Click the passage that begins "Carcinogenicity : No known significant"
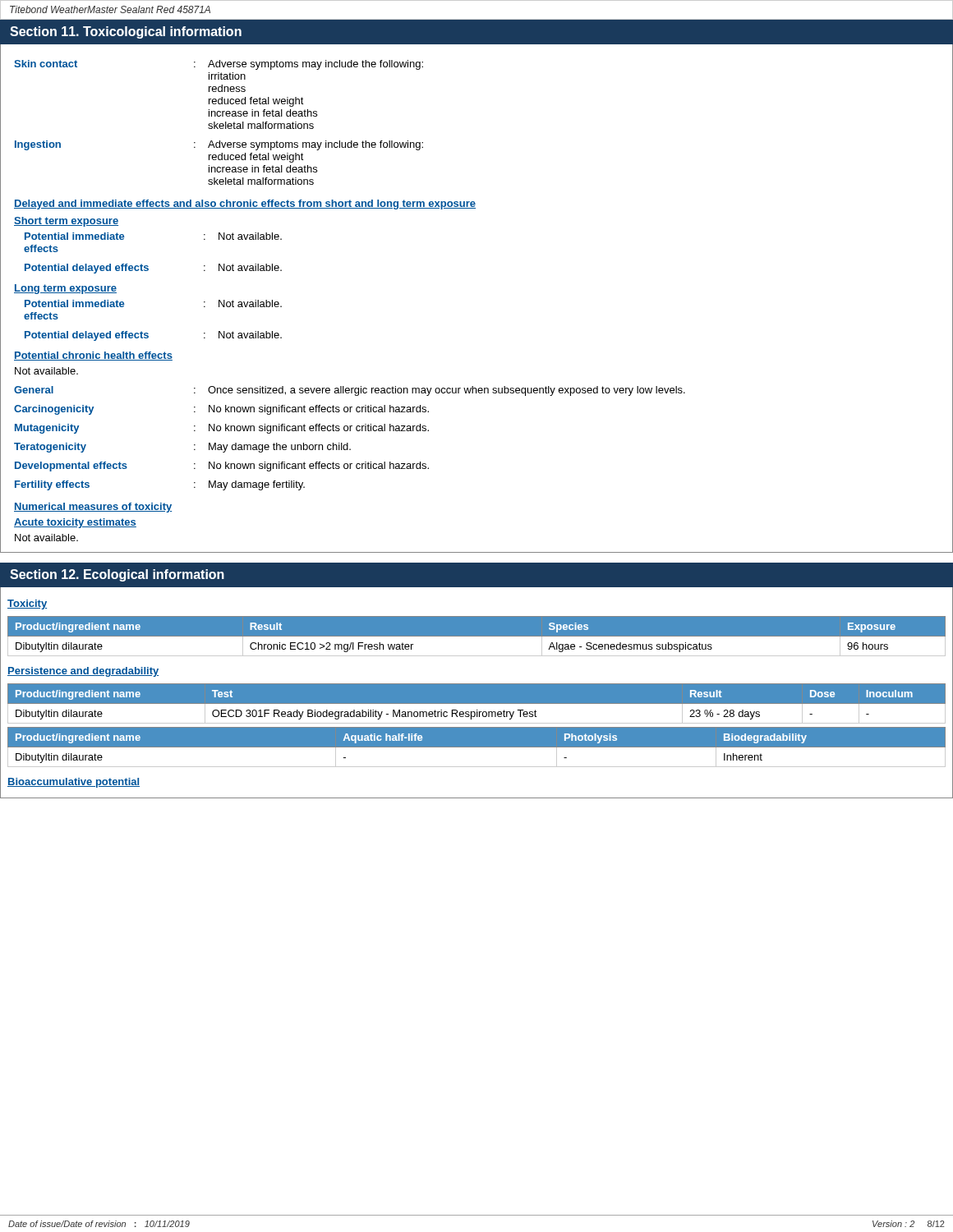Image resolution: width=953 pixels, height=1232 pixels. click(221, 410)
